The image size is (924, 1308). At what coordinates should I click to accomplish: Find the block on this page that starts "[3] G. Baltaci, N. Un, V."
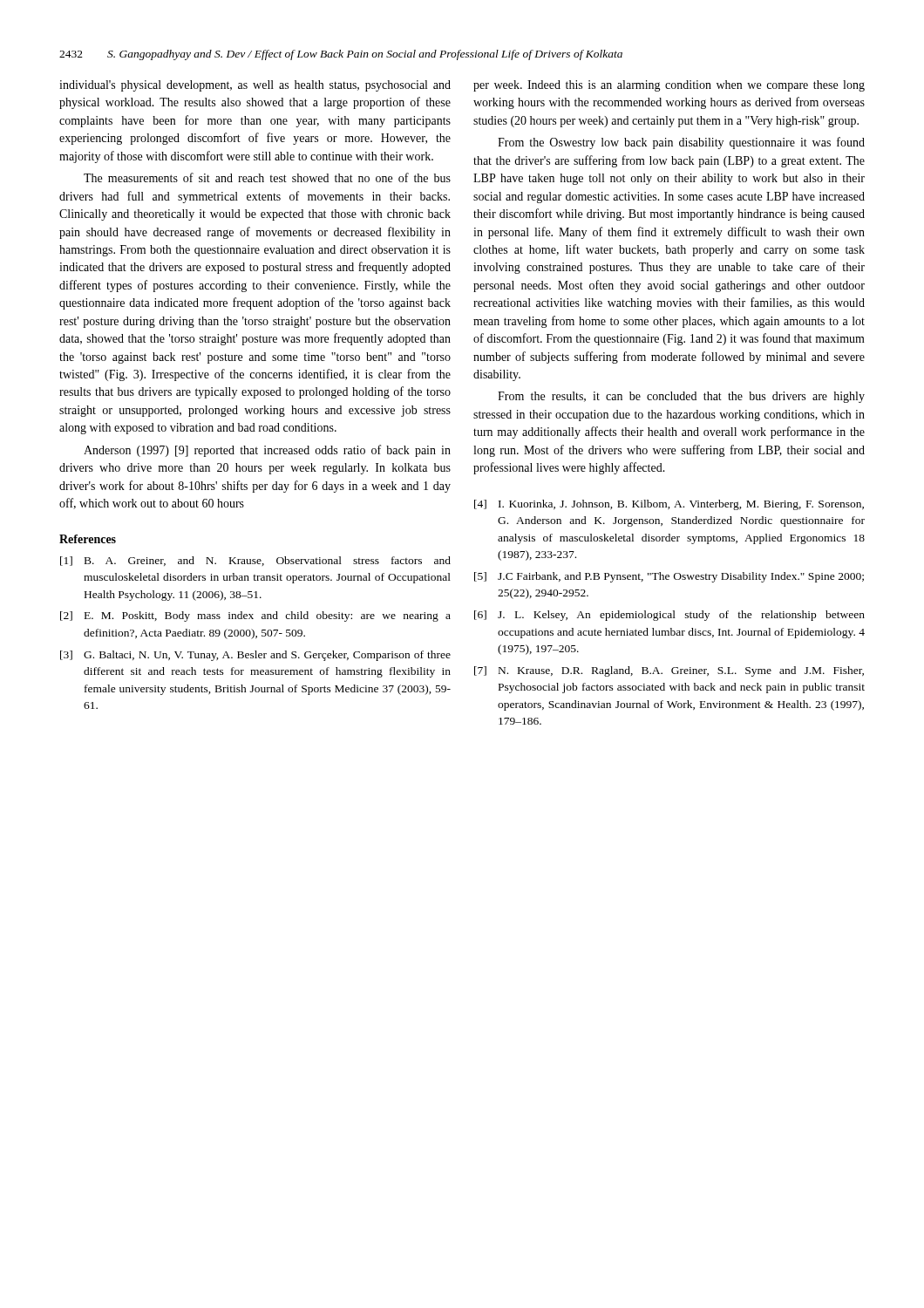pyautogui.click(x=255, y=680)
